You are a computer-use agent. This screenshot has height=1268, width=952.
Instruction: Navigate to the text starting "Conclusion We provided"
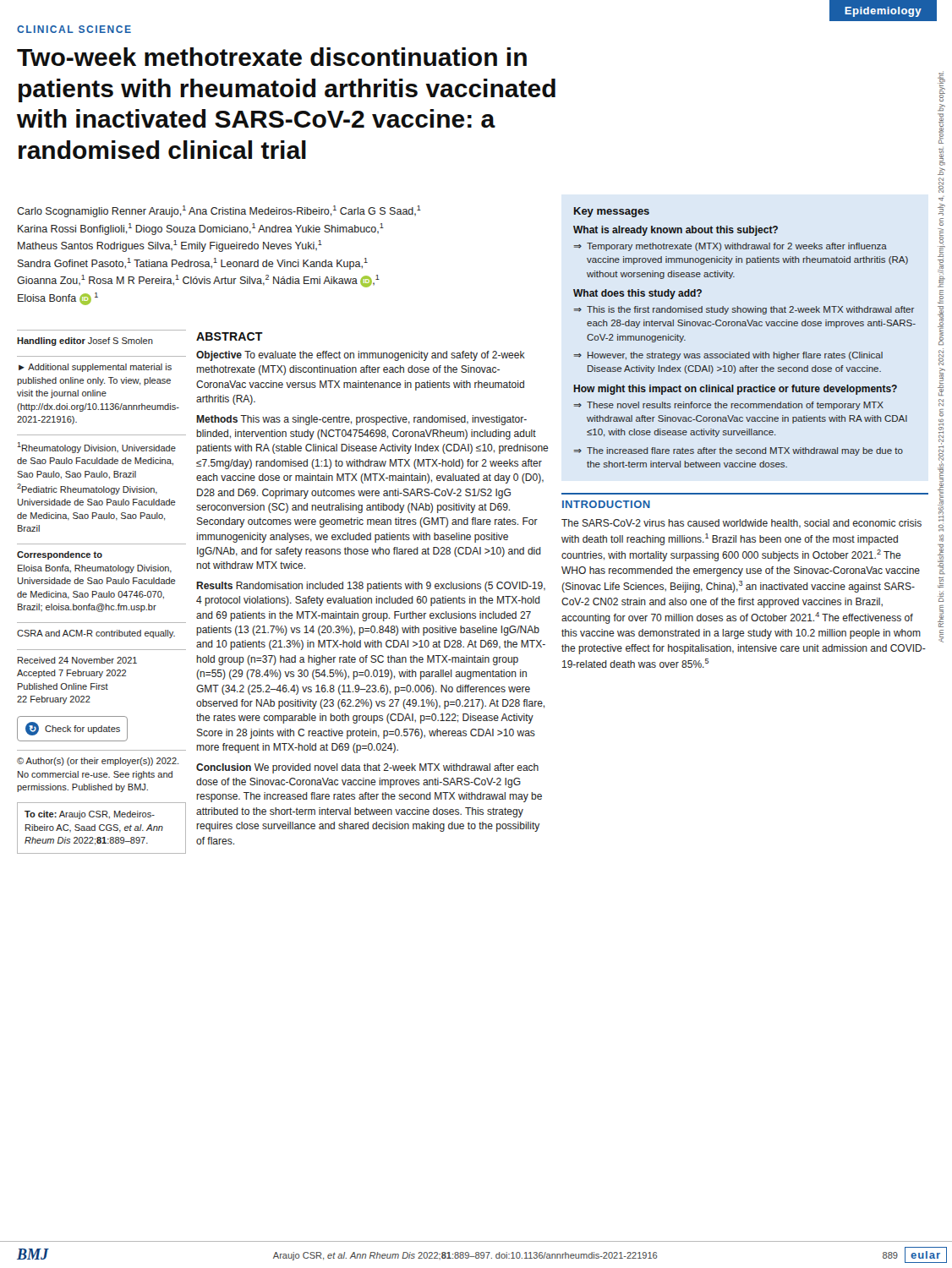369,804
